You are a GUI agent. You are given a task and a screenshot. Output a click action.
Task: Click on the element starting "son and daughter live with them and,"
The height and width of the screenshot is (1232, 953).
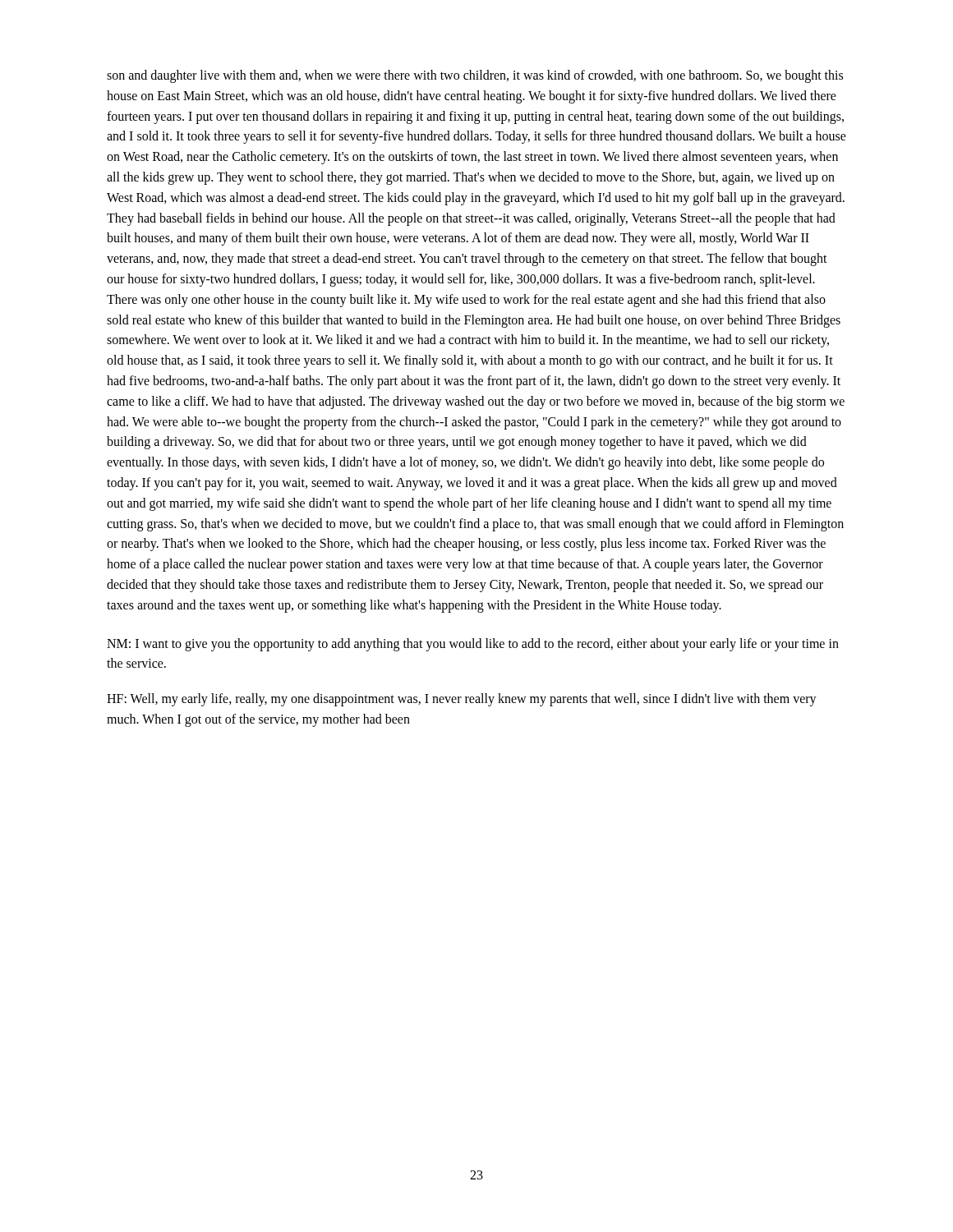(x=476, y=340)
